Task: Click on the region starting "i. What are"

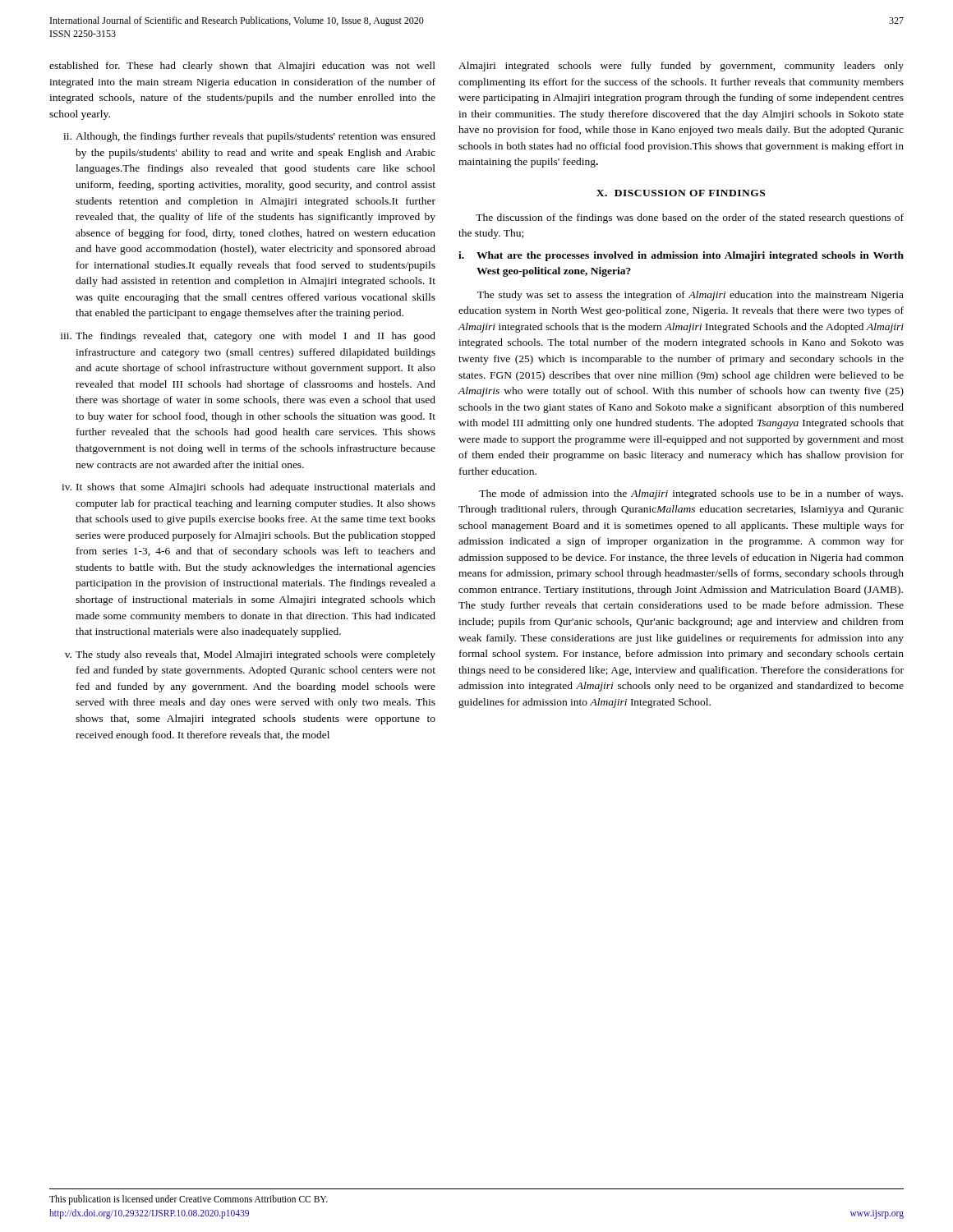Action: coord(681,263)
